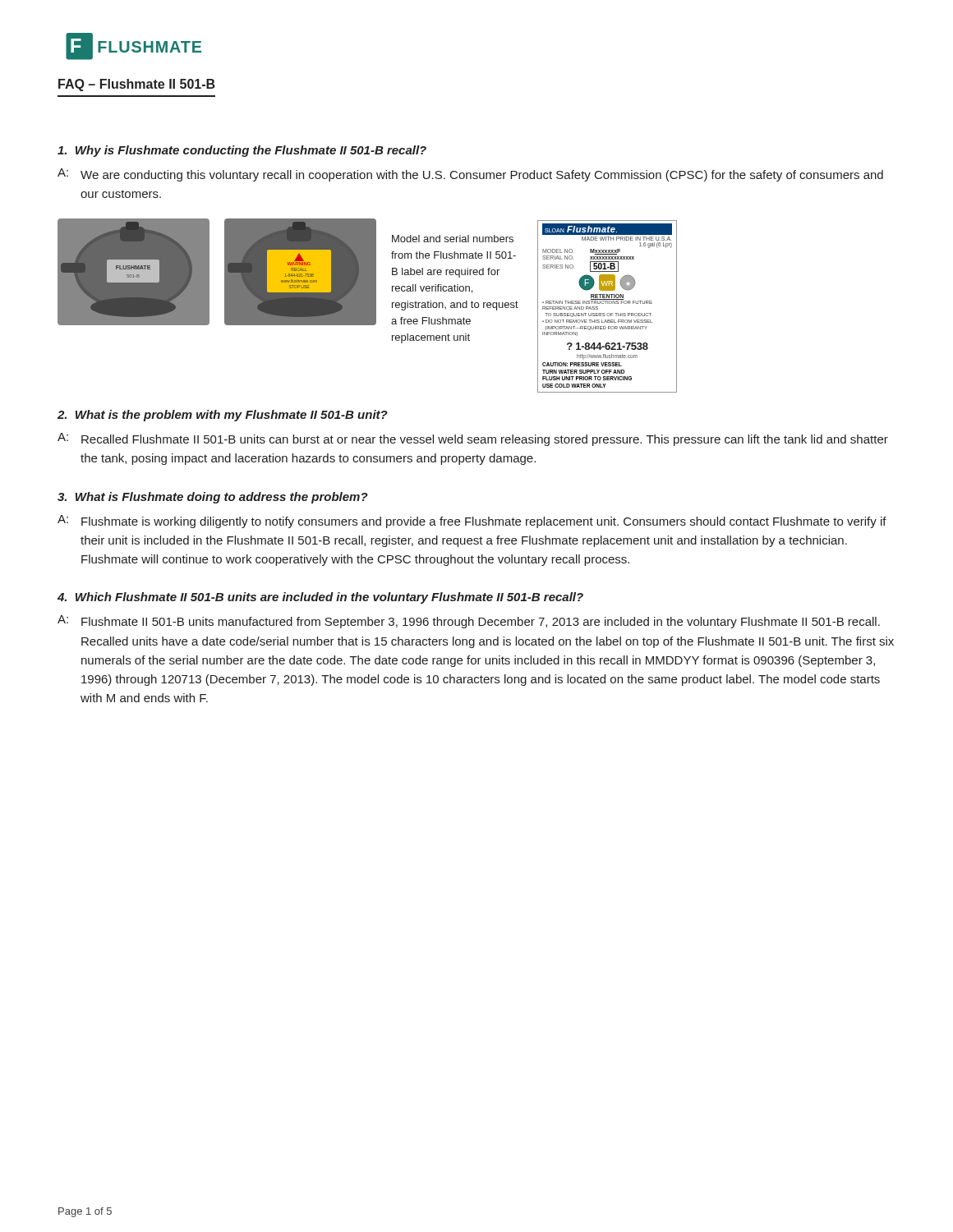Find the list item that says "Why is Flushmate conducting the Flushmate II"
Viewport: 953px width, 1232px height.
point(242,150)
